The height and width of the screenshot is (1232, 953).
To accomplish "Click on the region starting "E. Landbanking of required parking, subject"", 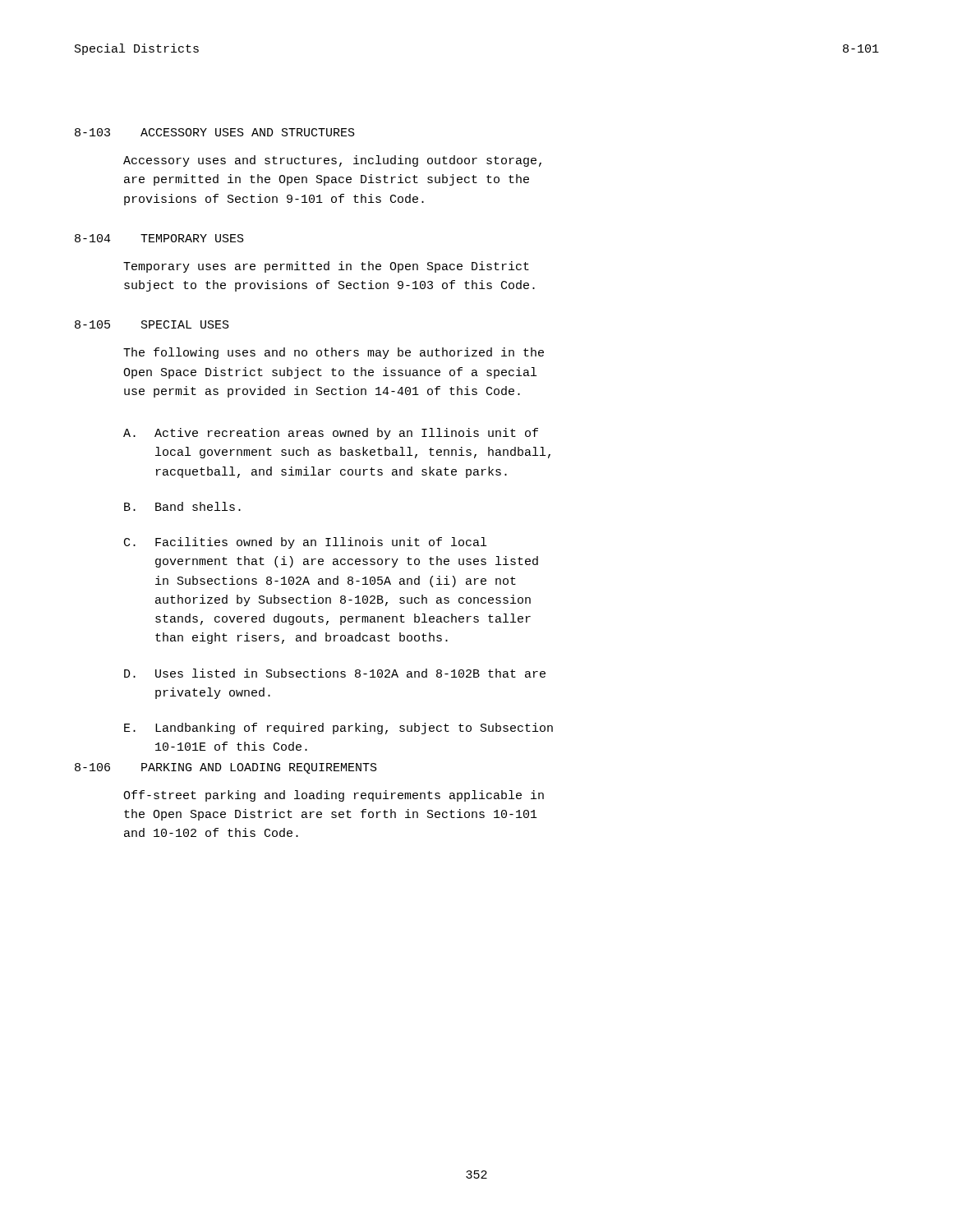I will pyautogui.click(x=501, y=739).
